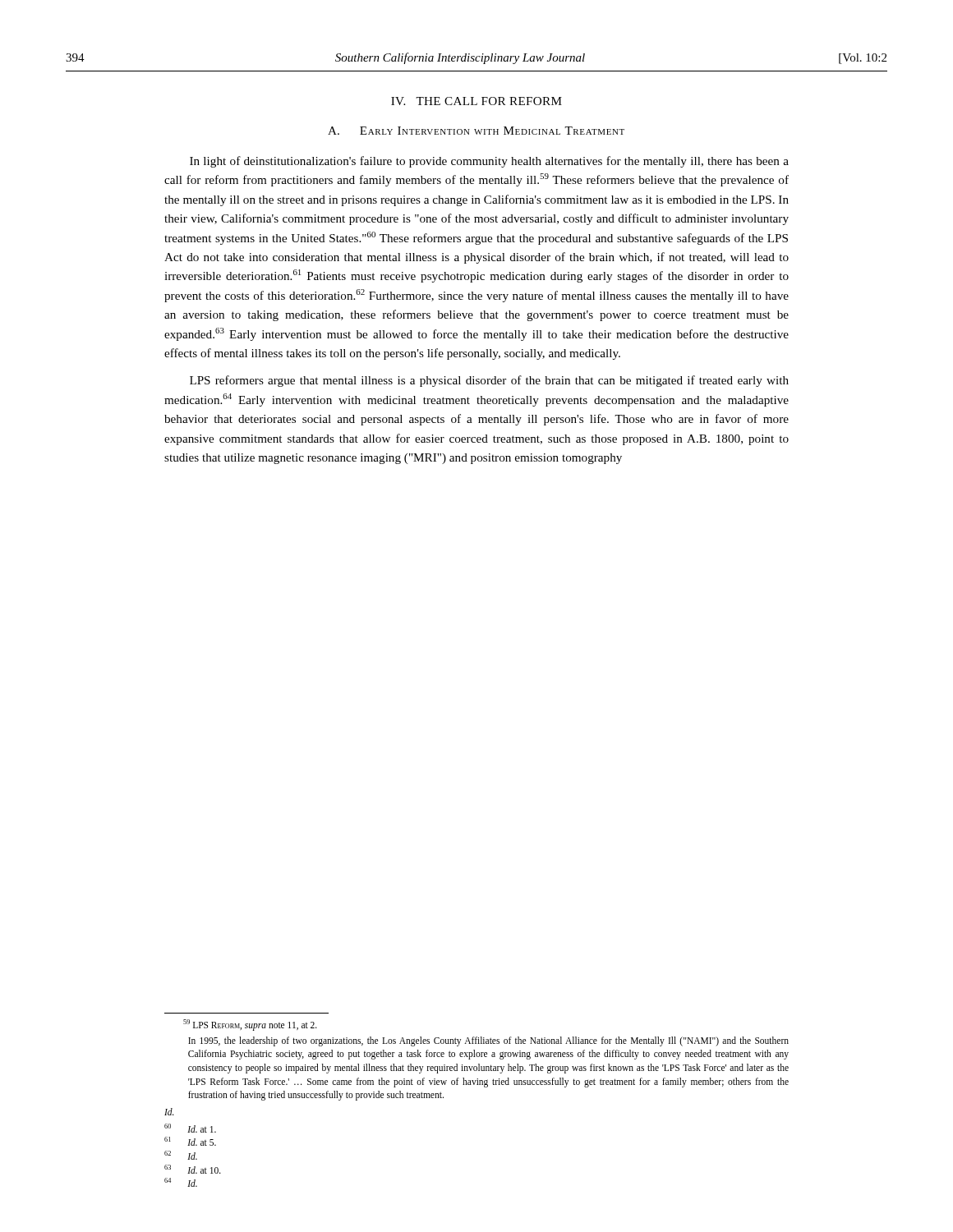The image size is (953, 1232).
Task: Locate the footnote with the text "60 Id. at 1. 61 Id."
Action: pos(190,1128)
